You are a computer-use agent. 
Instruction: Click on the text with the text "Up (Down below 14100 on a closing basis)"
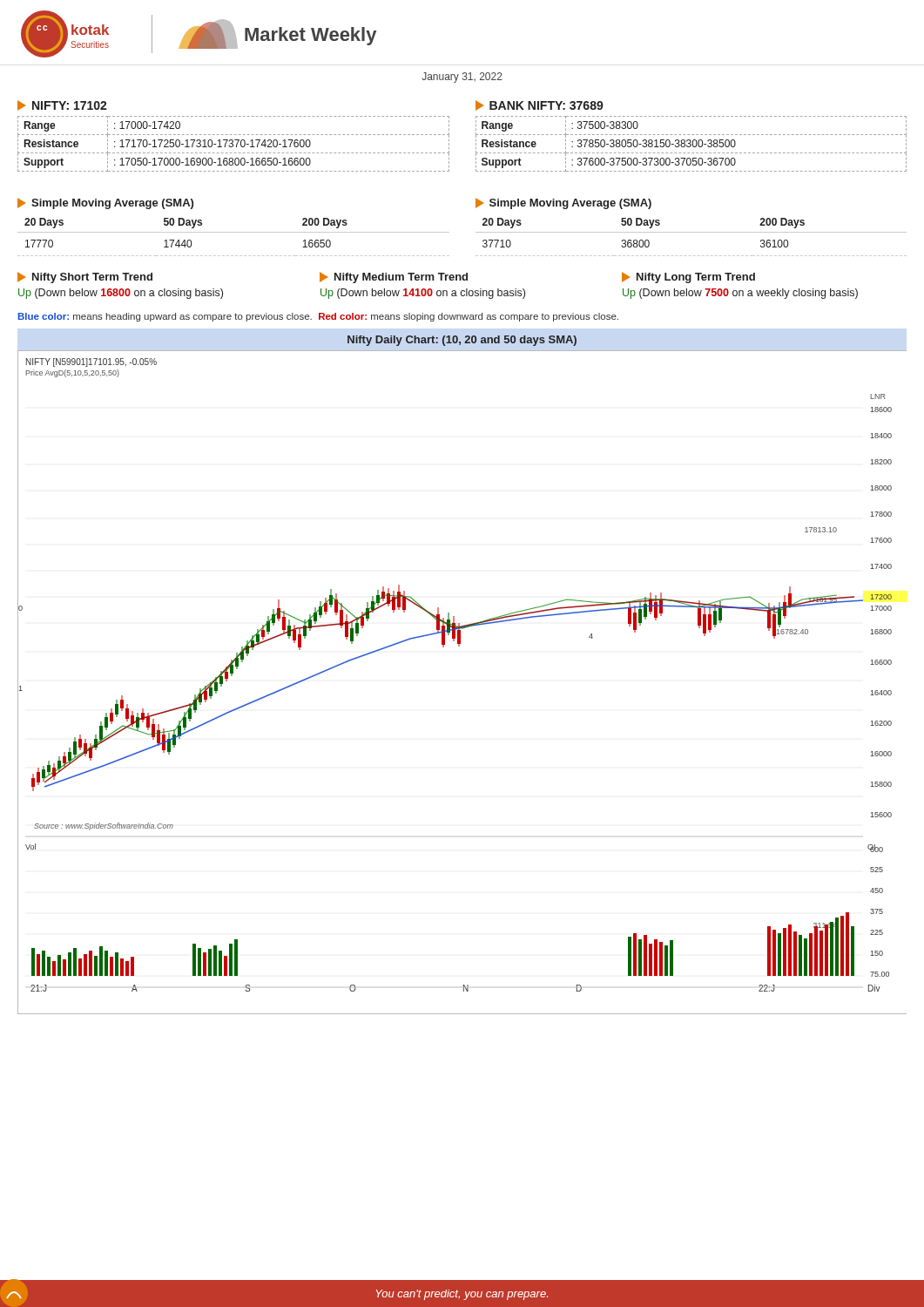point(423,293)
